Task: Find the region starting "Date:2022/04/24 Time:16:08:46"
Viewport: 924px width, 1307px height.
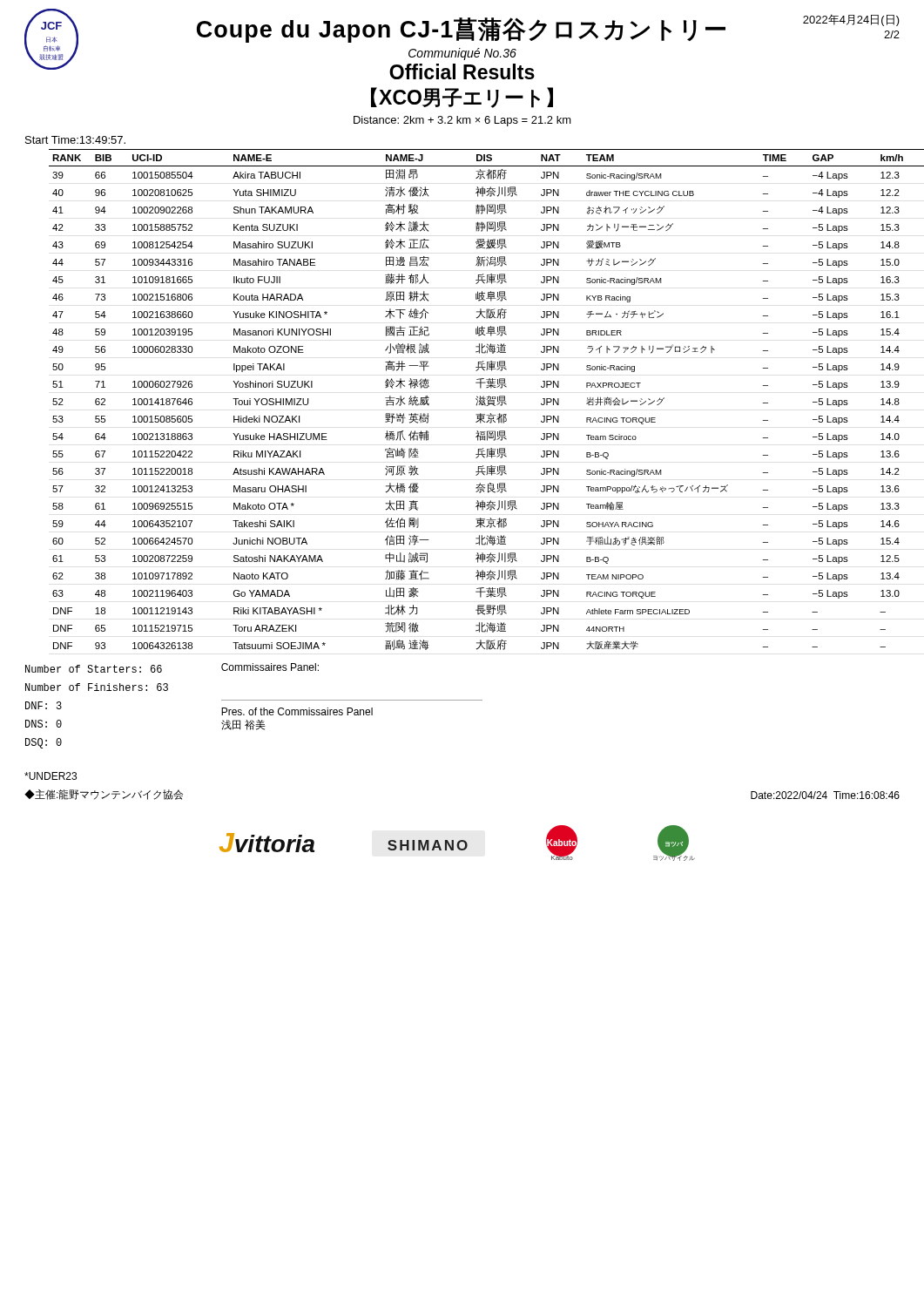Action: (x=825, y=795)
